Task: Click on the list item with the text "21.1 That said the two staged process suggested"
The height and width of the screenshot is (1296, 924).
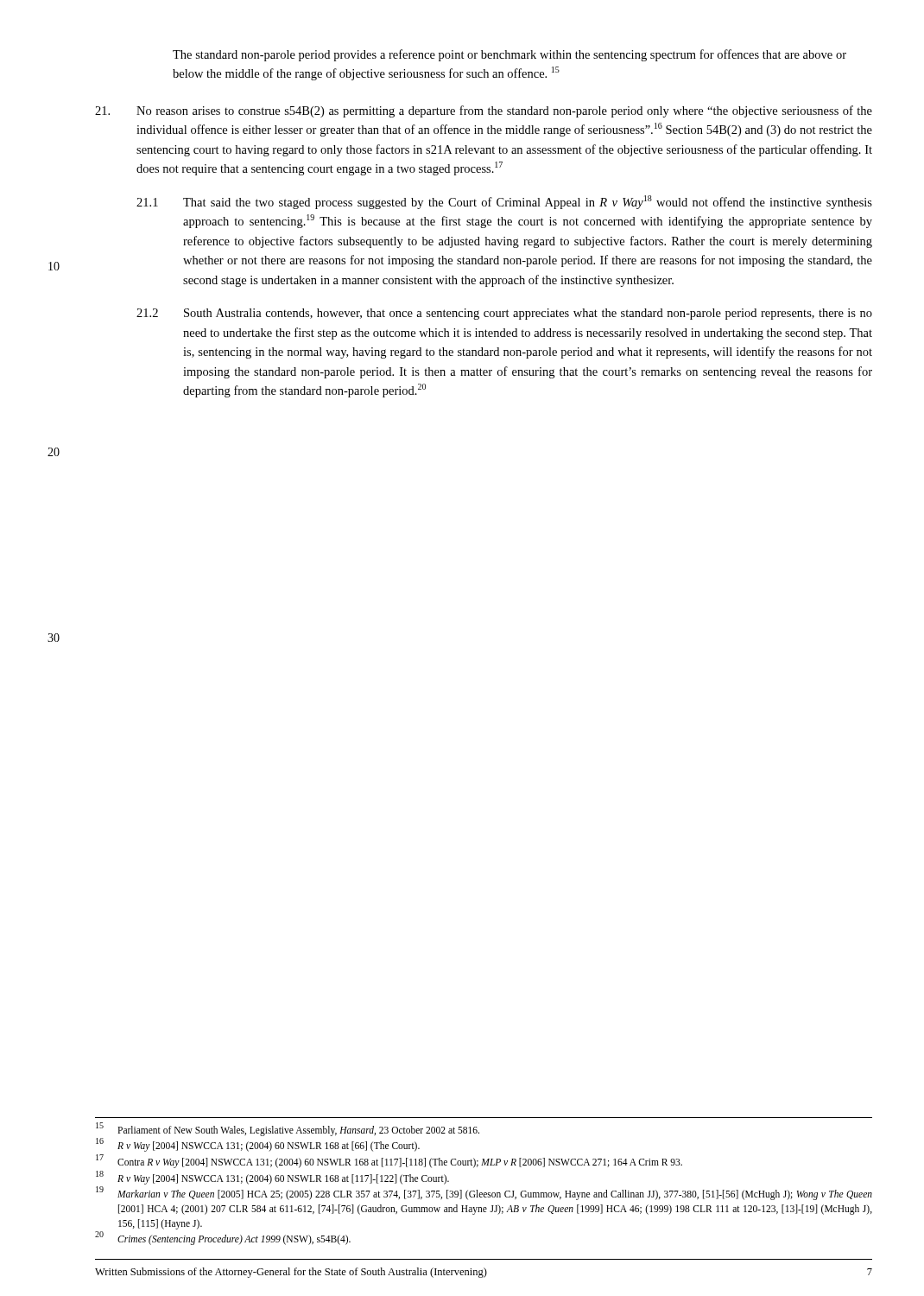Action: (x=504, y=241)
